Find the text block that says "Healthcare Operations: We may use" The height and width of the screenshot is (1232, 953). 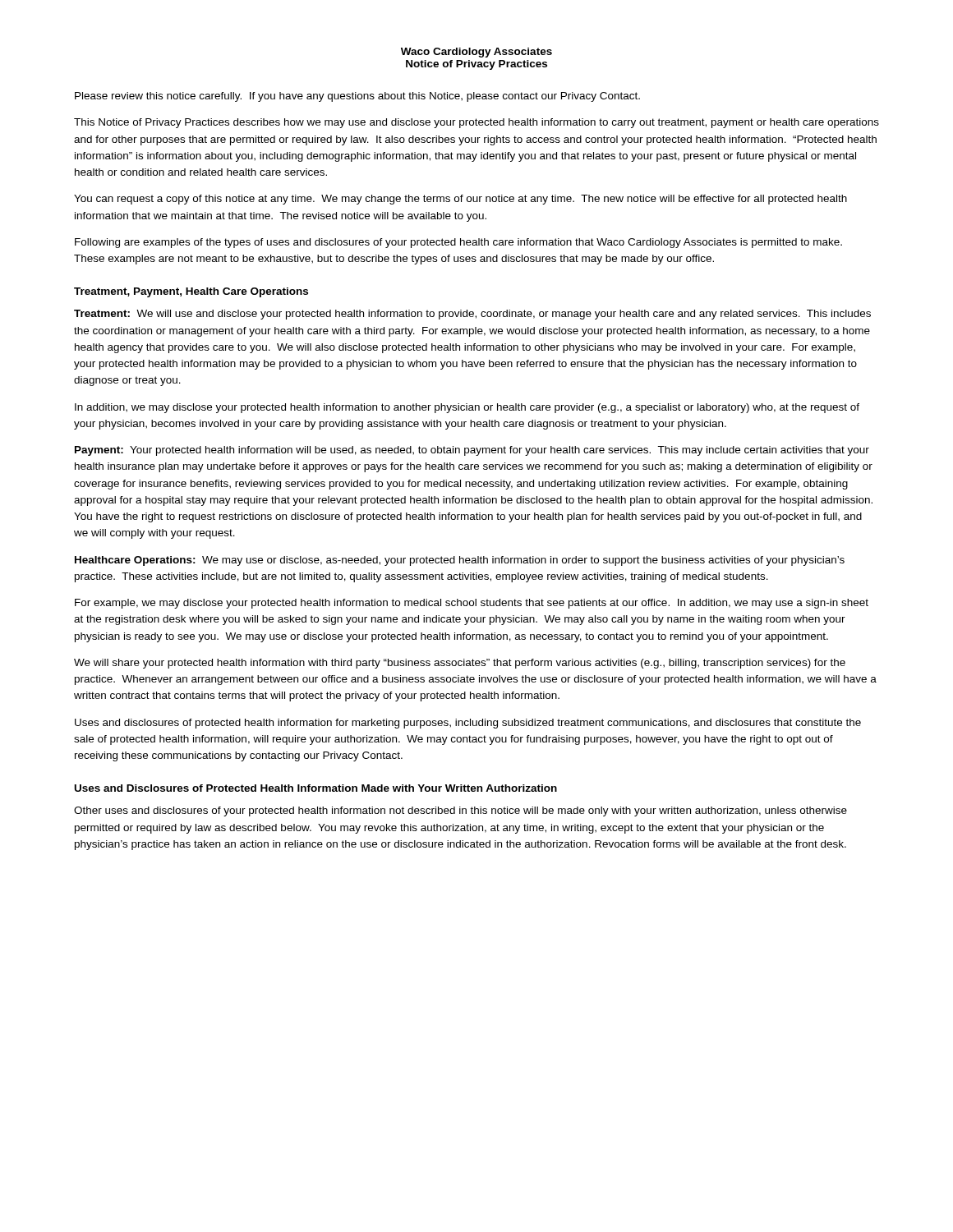[459, 568]
